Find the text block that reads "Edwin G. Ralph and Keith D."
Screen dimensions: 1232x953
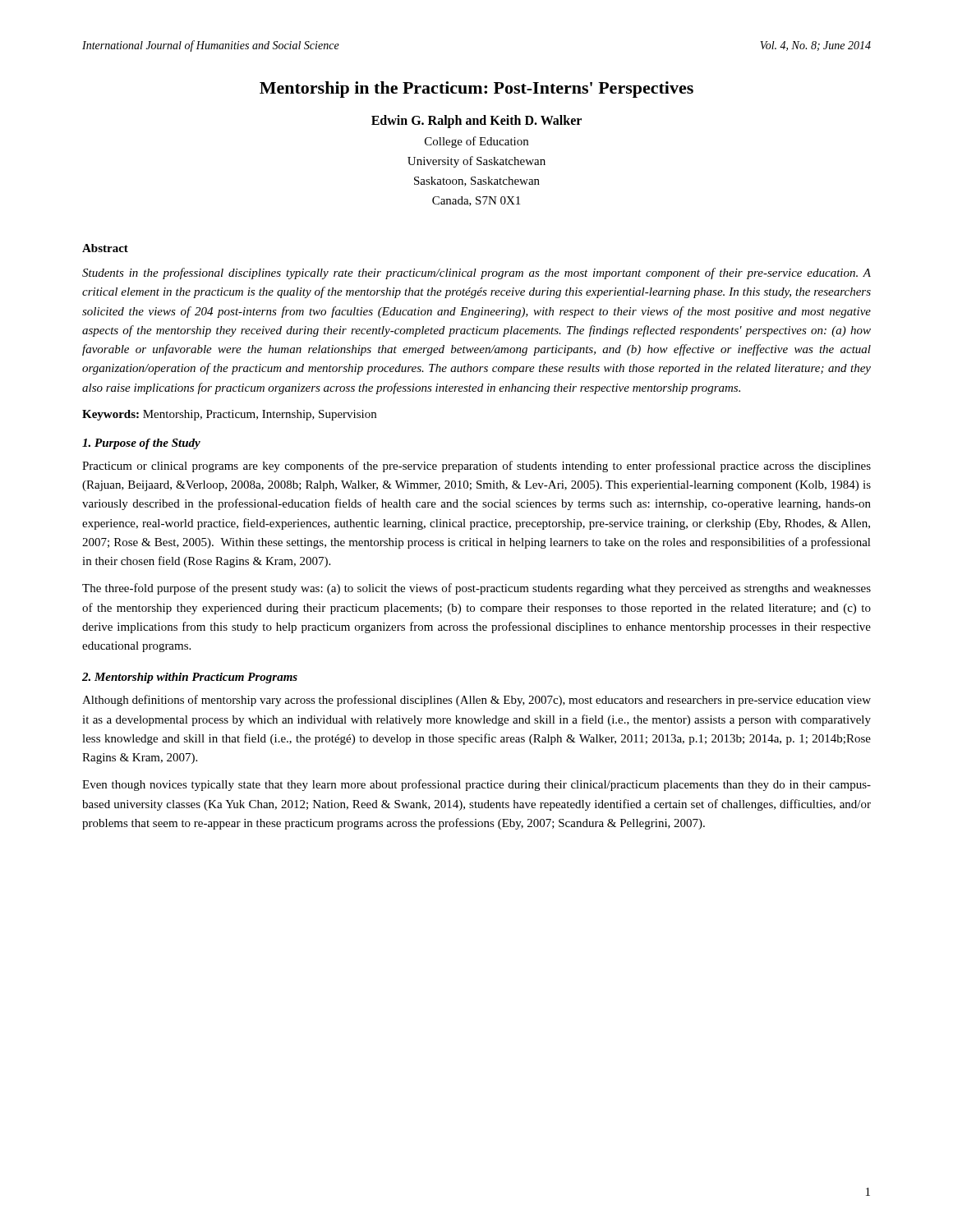coord(476,162)
